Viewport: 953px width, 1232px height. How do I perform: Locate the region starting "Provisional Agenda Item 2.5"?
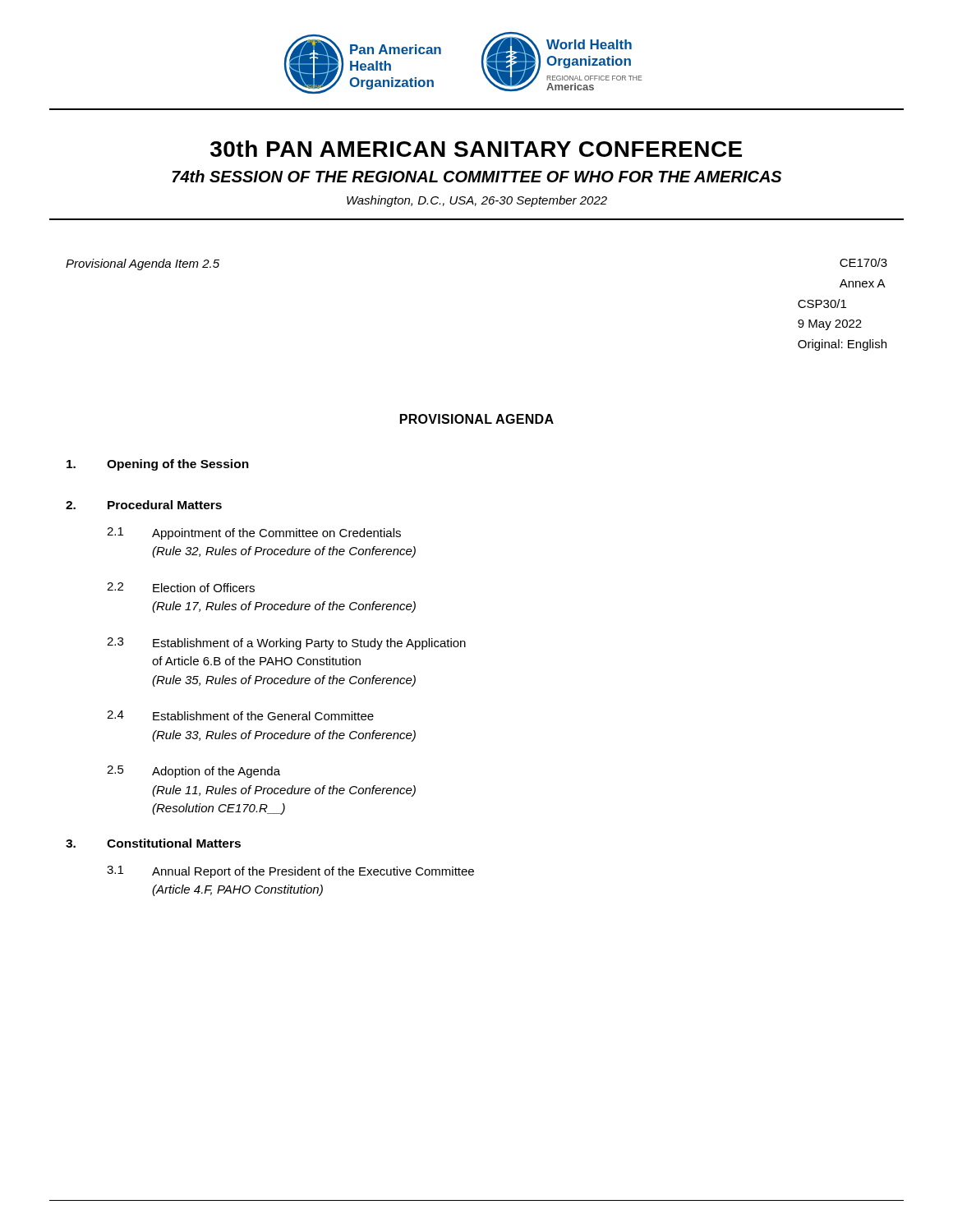click(143, 263)
